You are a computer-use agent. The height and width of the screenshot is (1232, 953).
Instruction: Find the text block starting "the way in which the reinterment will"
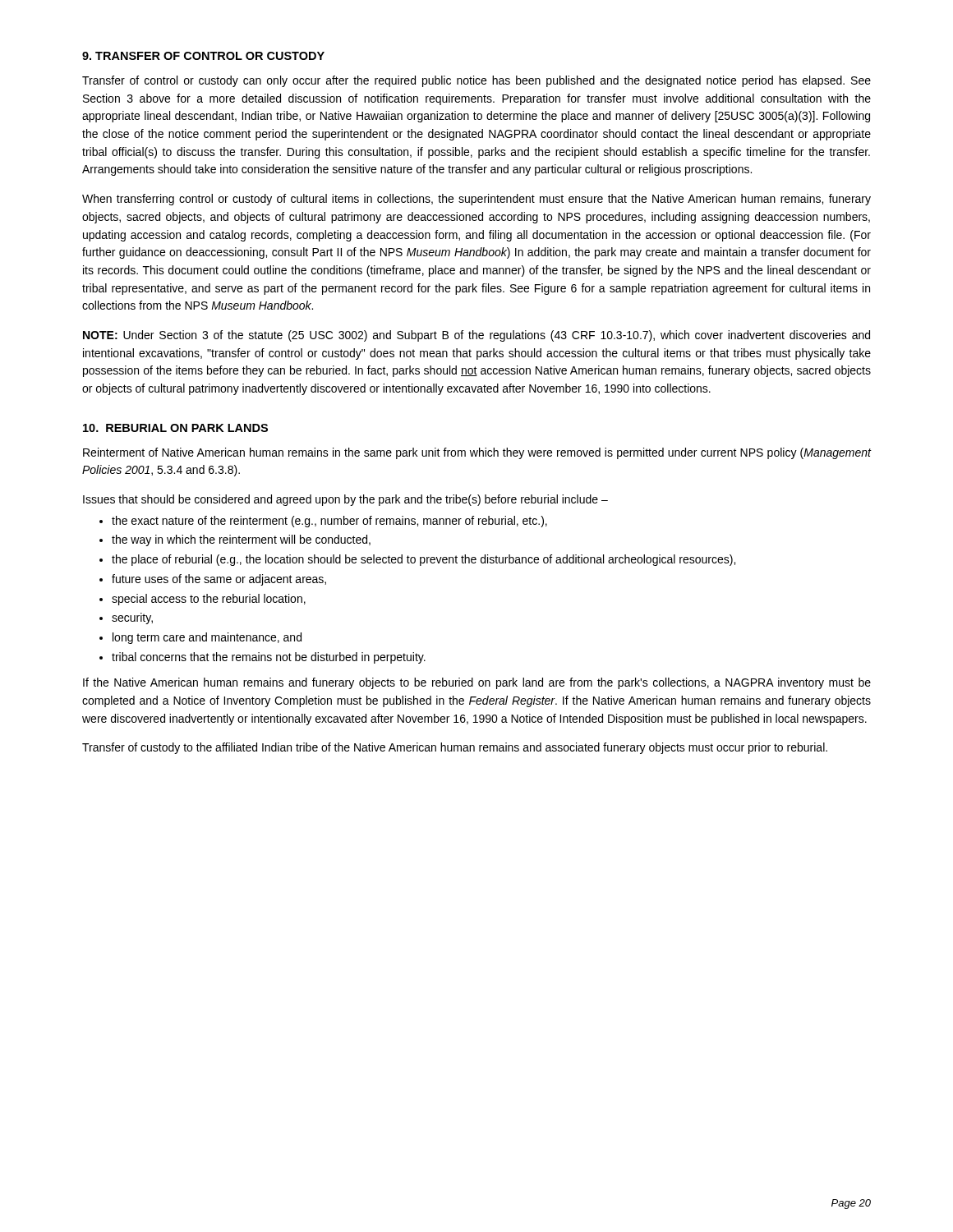click(x=241, y=540)
